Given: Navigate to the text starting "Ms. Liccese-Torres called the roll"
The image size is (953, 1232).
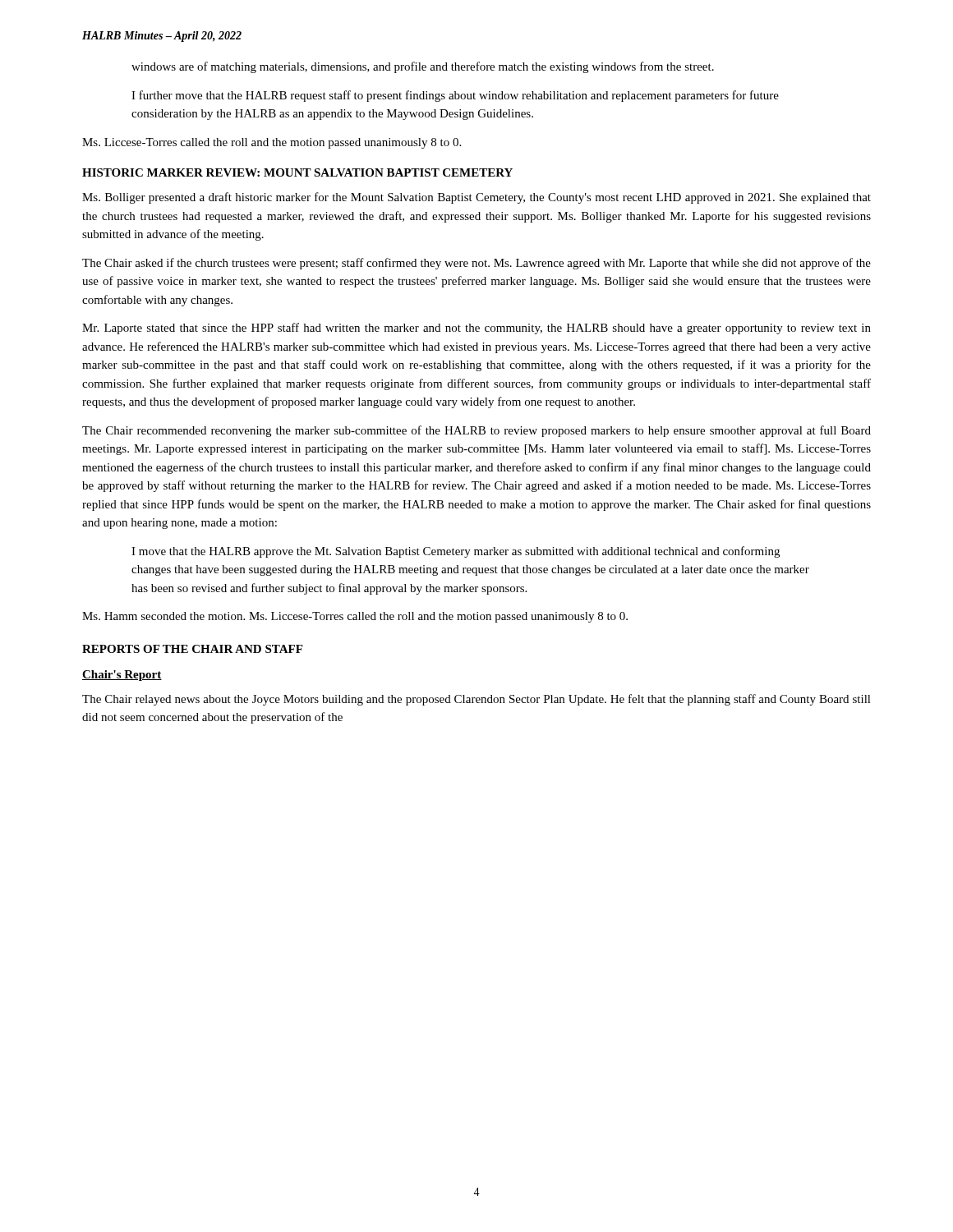Looking at the screenshot, I should (272, 142).
